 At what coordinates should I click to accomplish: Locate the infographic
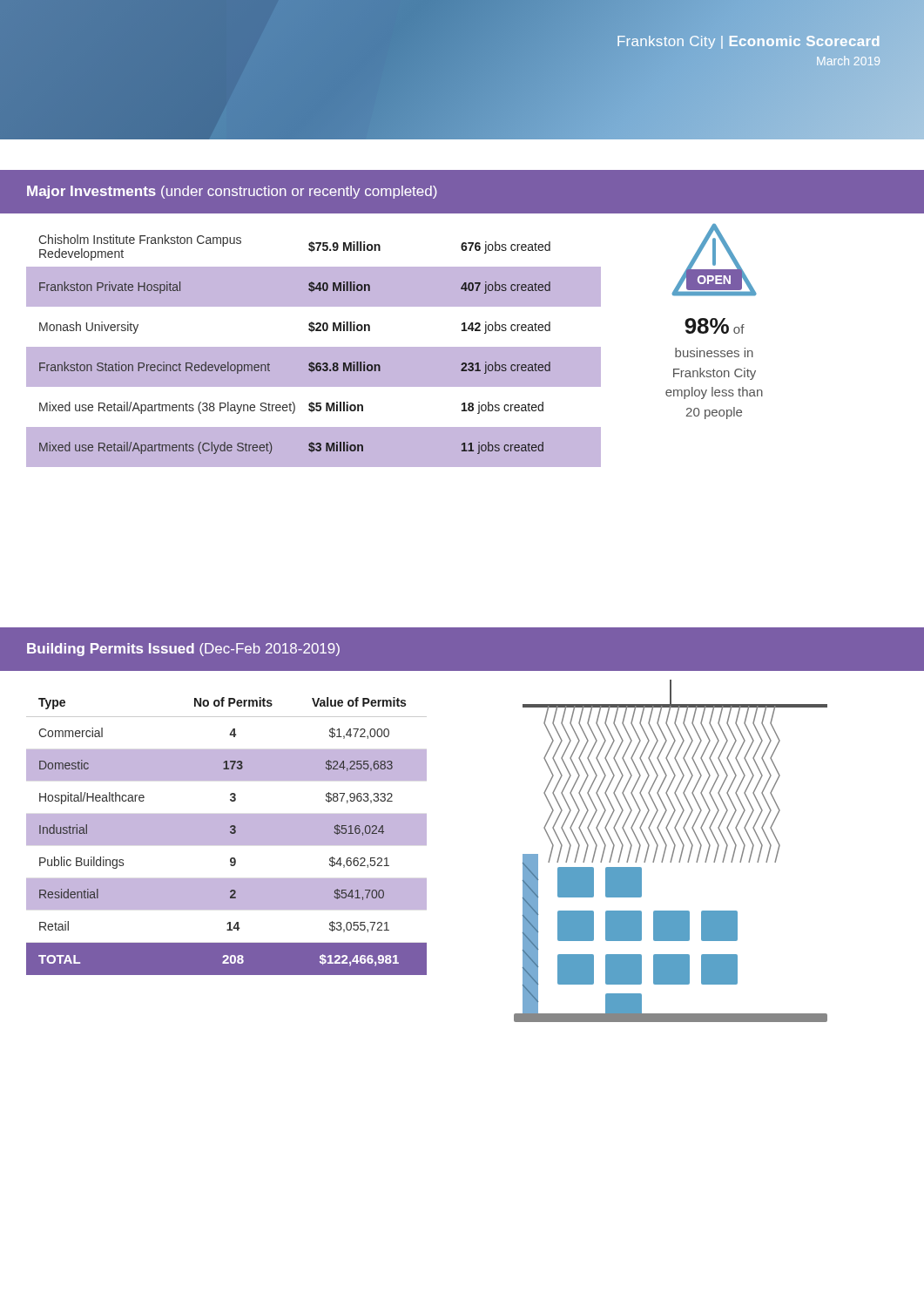click(x=714, y=322)
